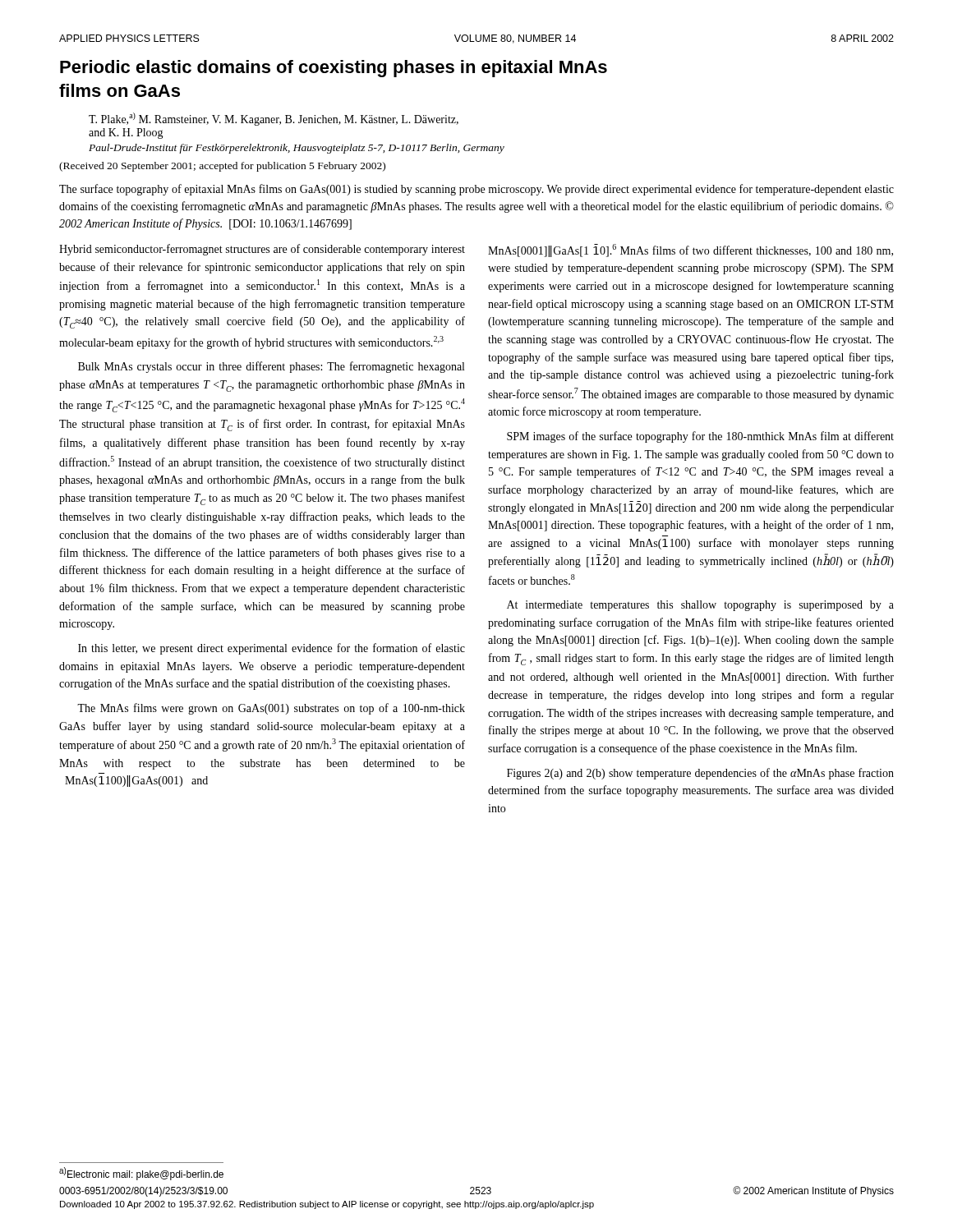
Task: Point to the text block starting "Paul-Drude-Institut für Festkörperelektronik, Hausvogteiplatz"
Action: 296,147
